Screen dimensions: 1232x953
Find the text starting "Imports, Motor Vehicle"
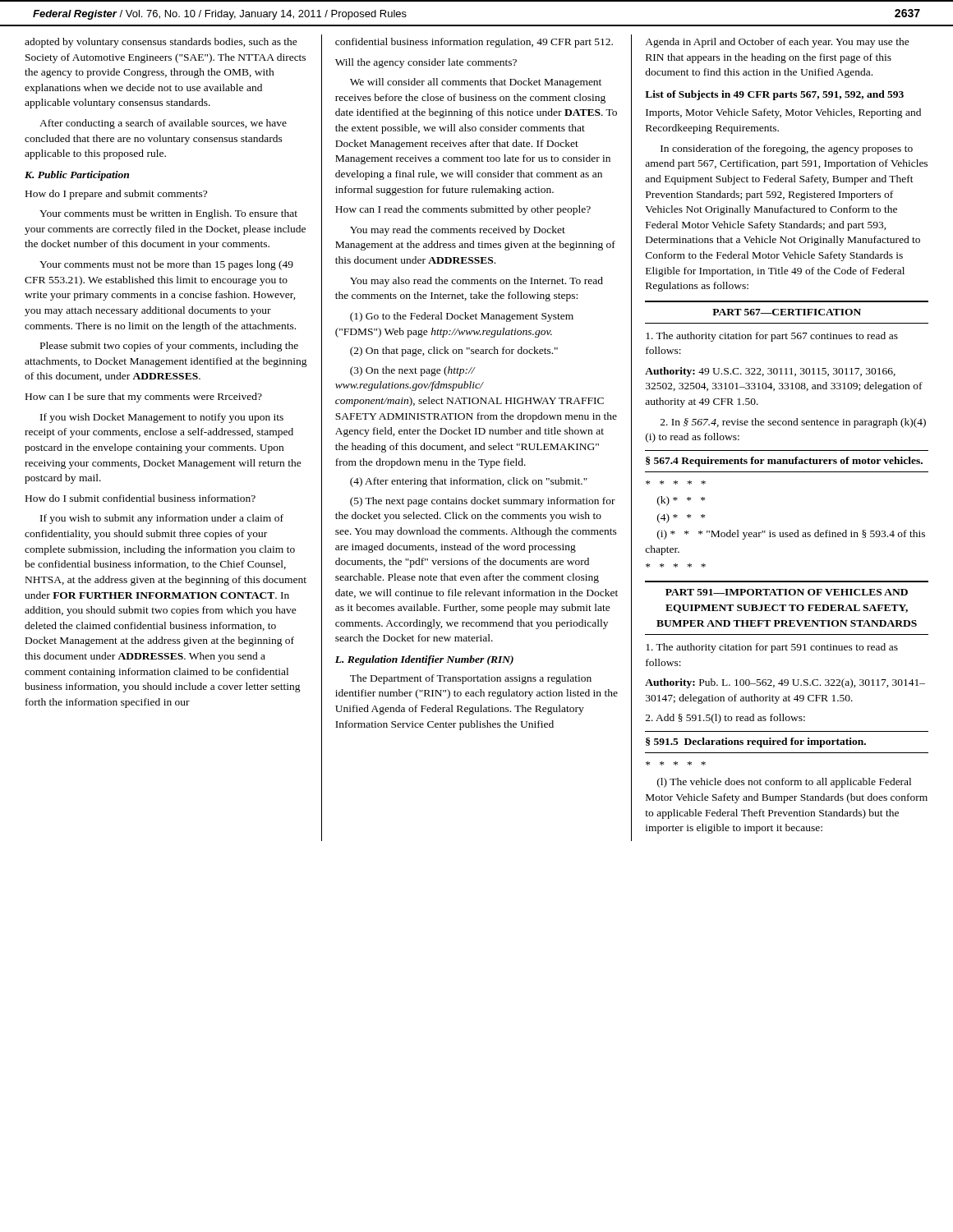coord(787,200)
